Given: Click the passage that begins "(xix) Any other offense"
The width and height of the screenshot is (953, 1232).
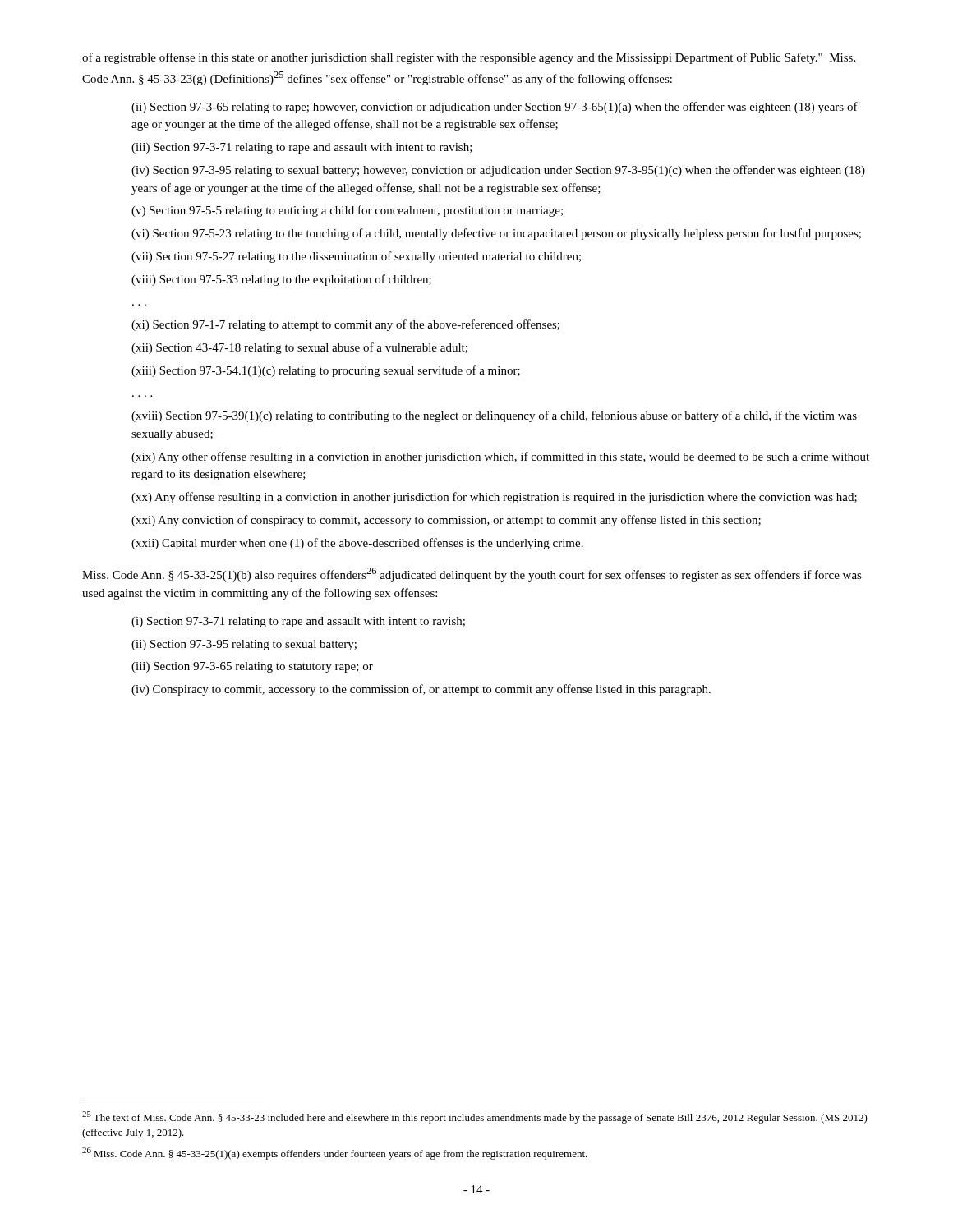Looking at the screenshot, I should (500, 465).
